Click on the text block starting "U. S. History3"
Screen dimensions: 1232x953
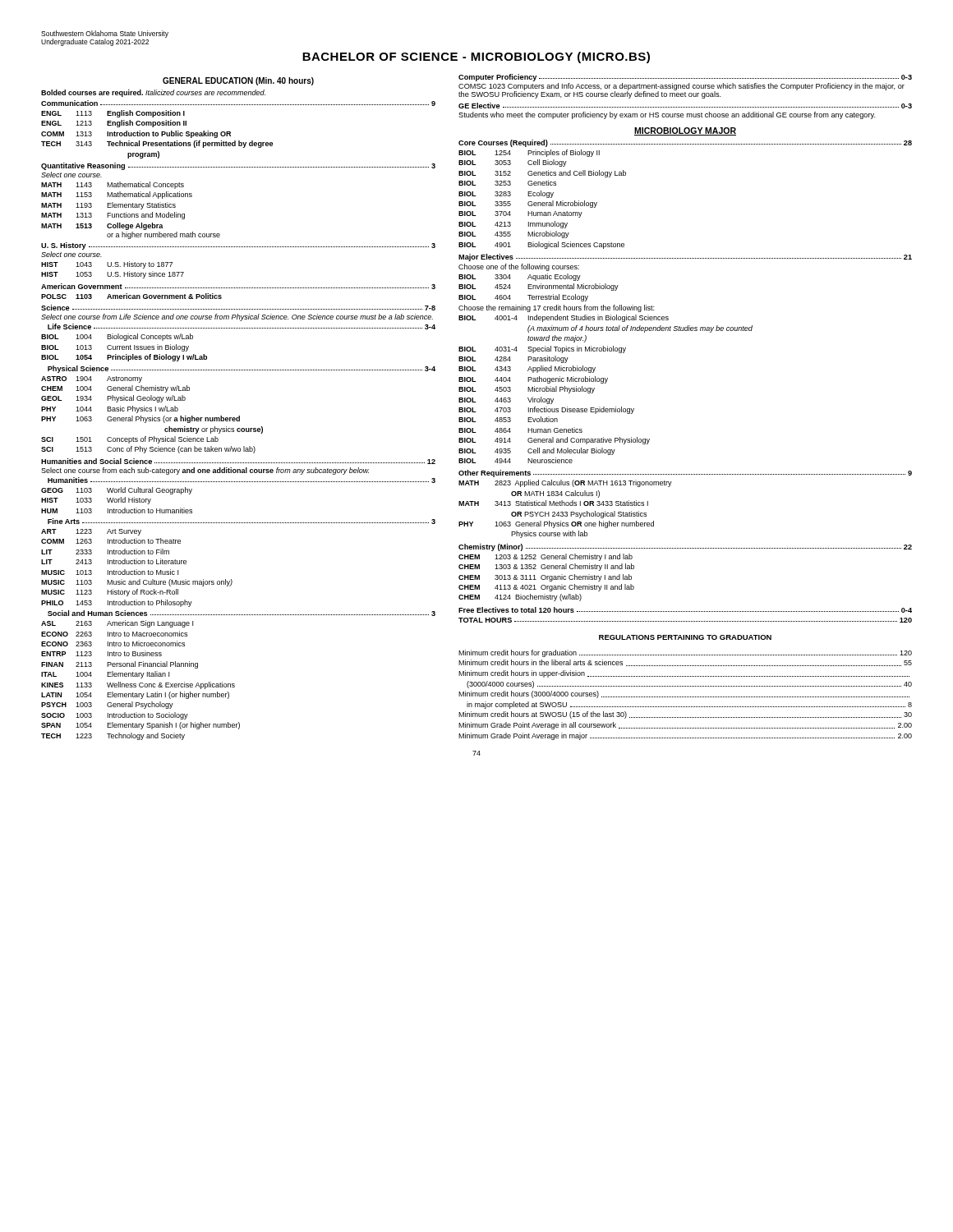[238, 246]
